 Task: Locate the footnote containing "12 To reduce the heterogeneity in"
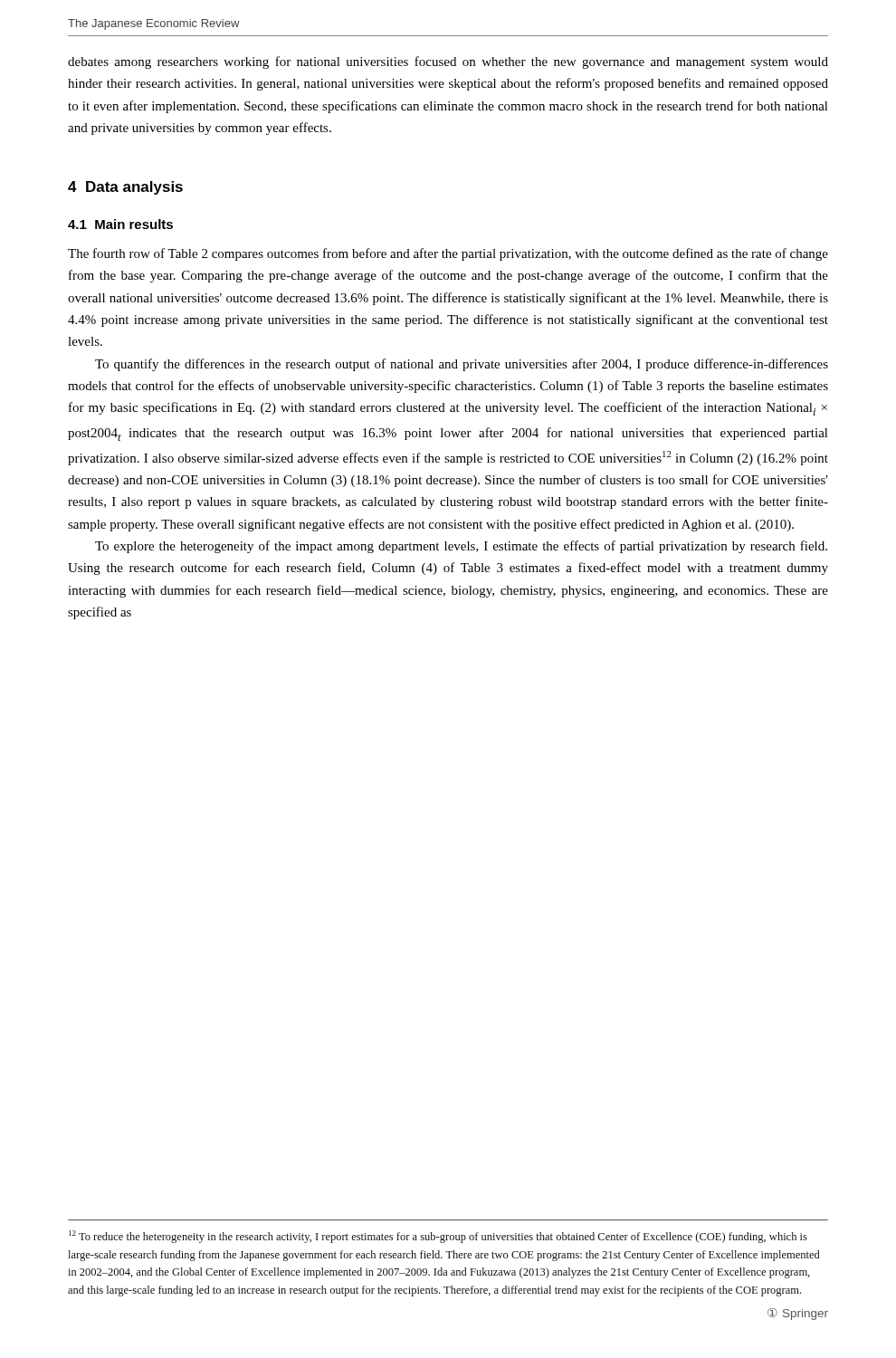[x=444, y=1262]
